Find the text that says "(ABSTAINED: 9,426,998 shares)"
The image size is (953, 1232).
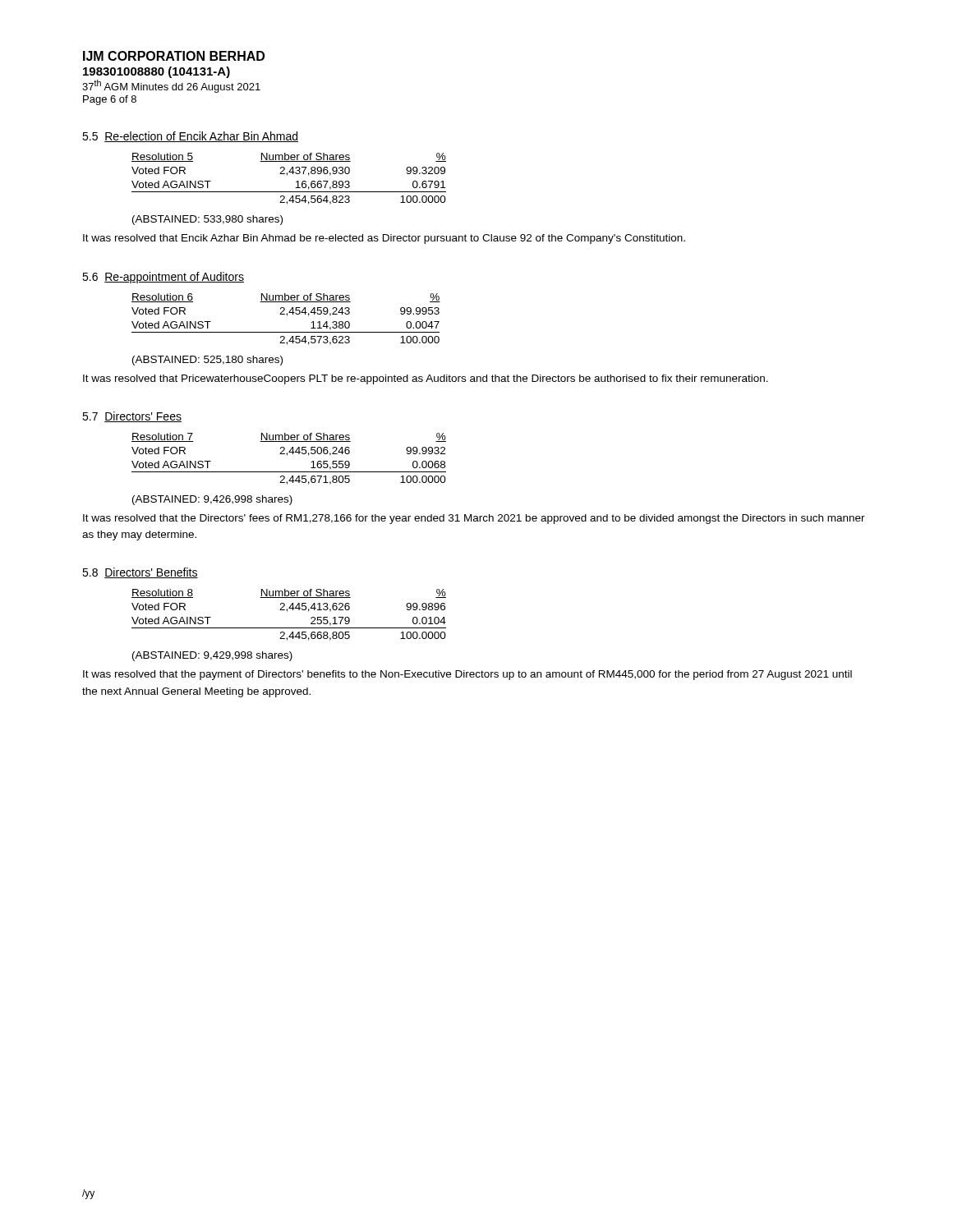212,499
